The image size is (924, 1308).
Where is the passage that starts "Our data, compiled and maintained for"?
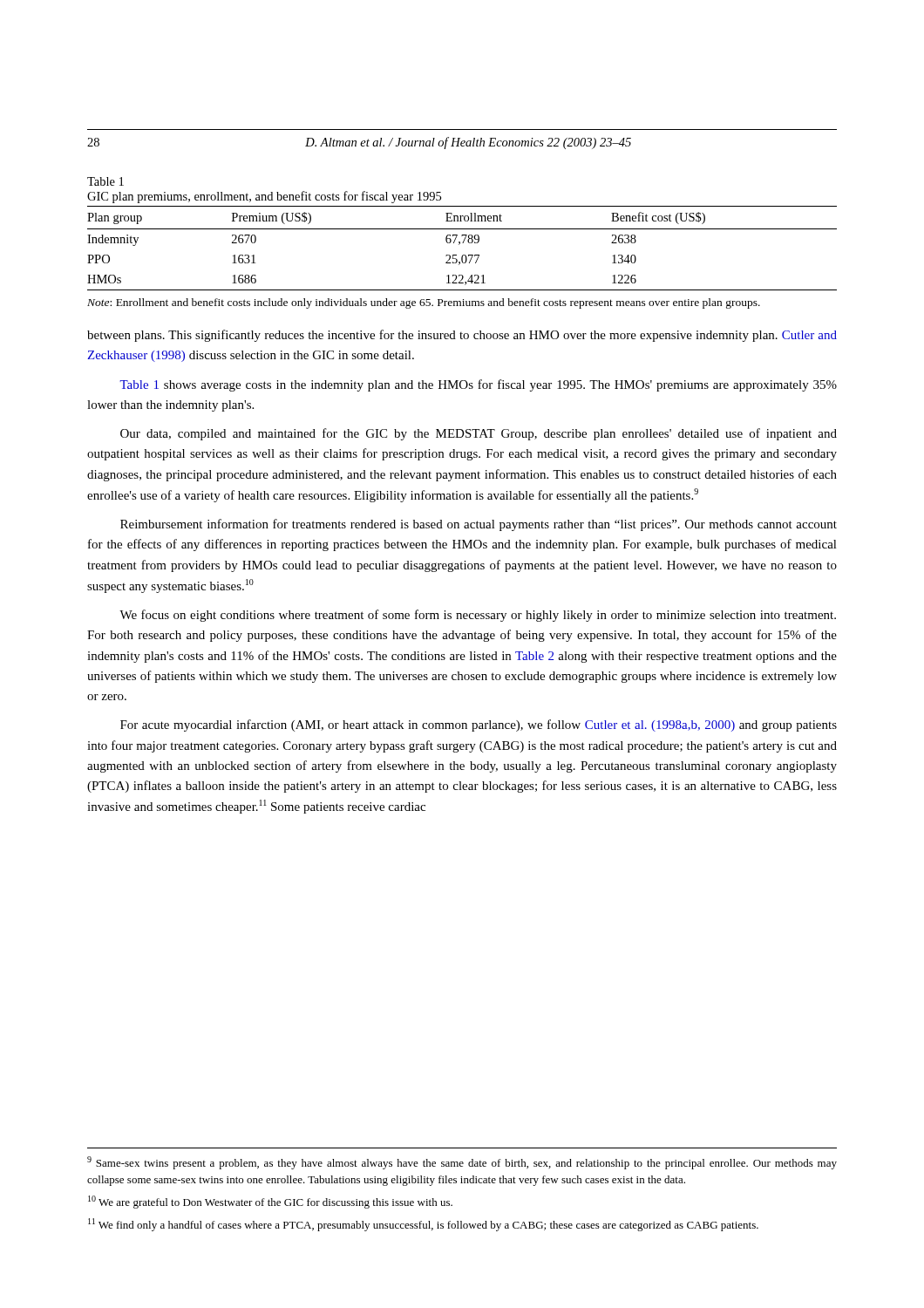coord(462,464)
